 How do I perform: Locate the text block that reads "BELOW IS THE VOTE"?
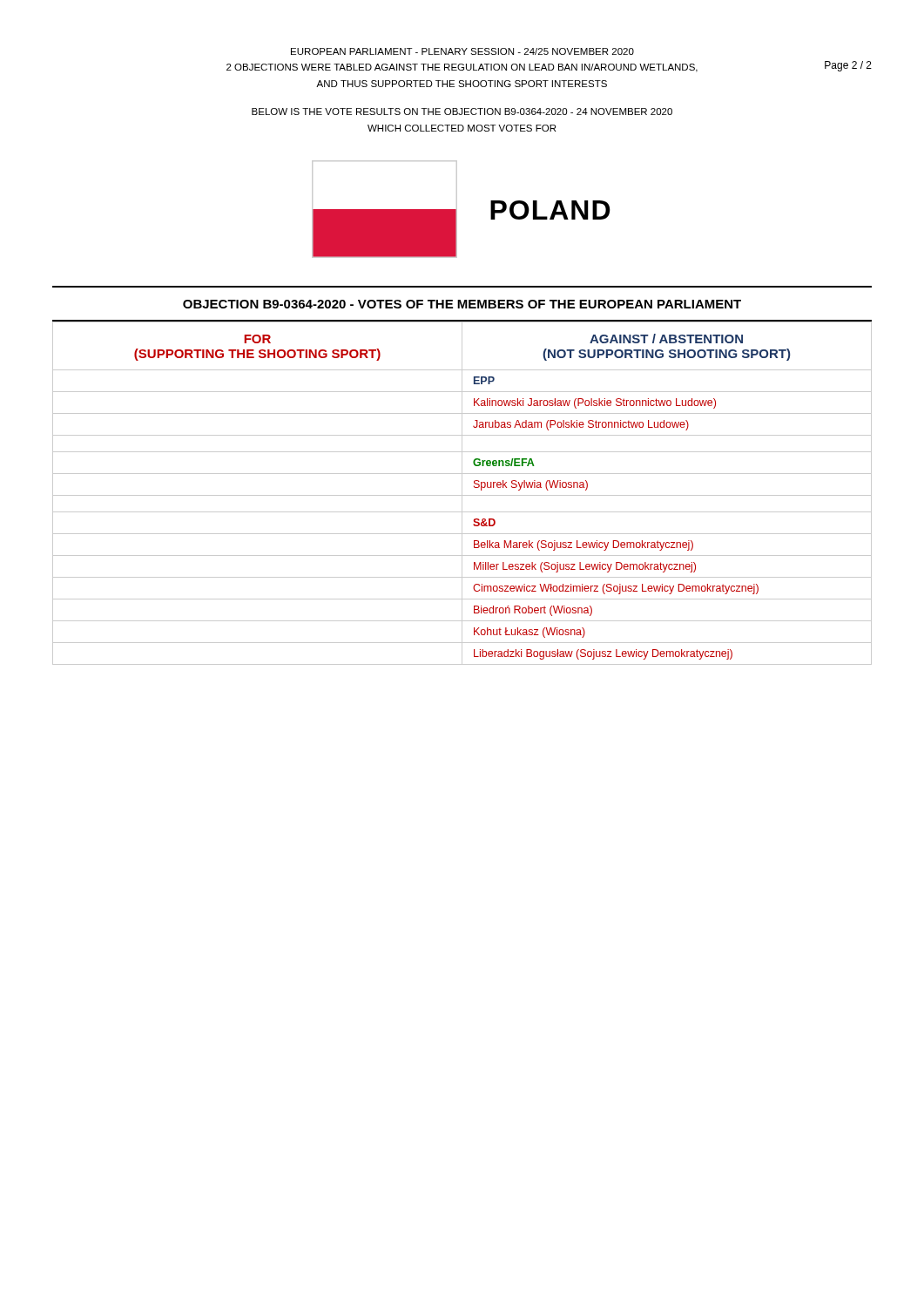click(462, 120)
